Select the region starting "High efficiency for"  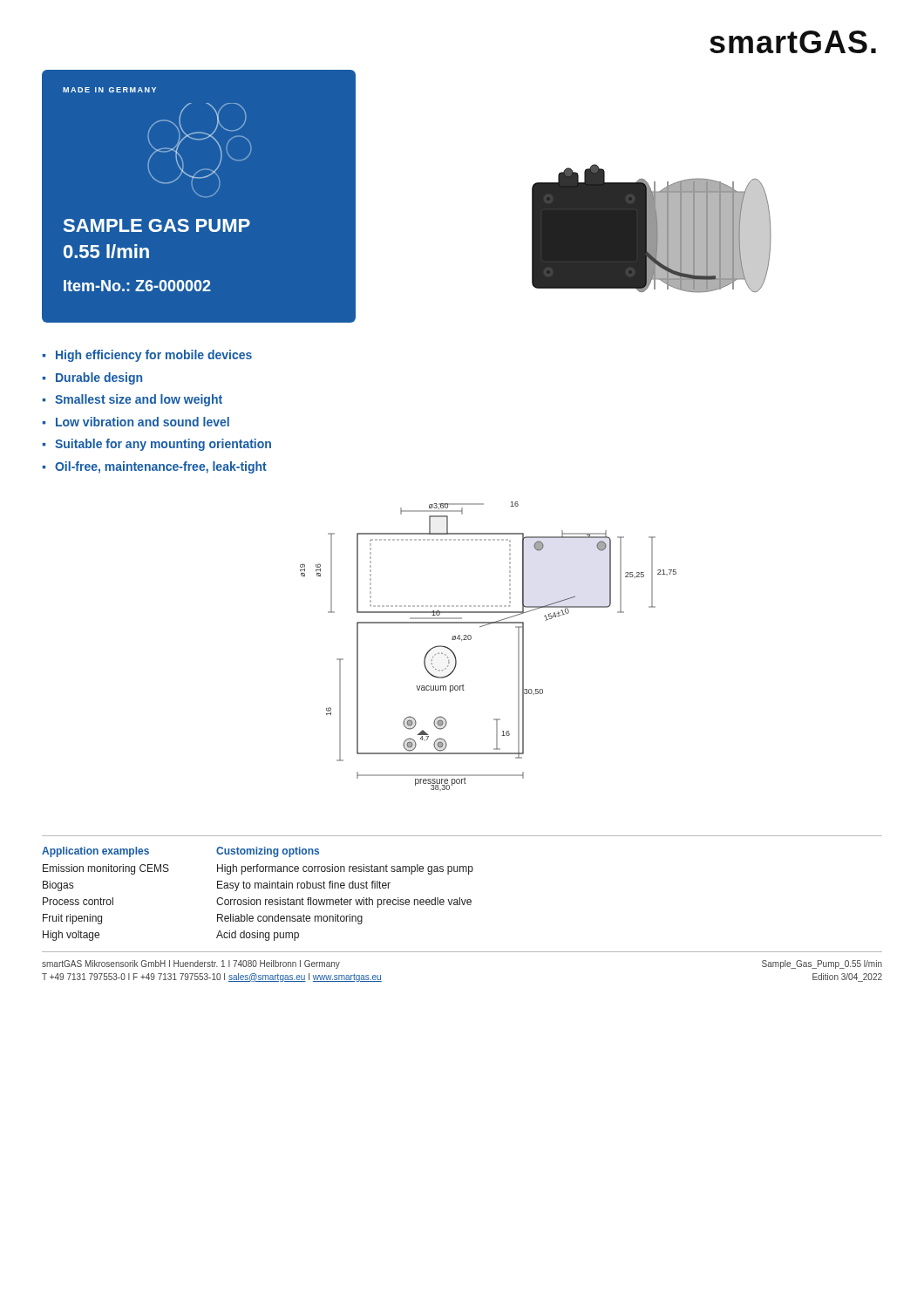147,356
